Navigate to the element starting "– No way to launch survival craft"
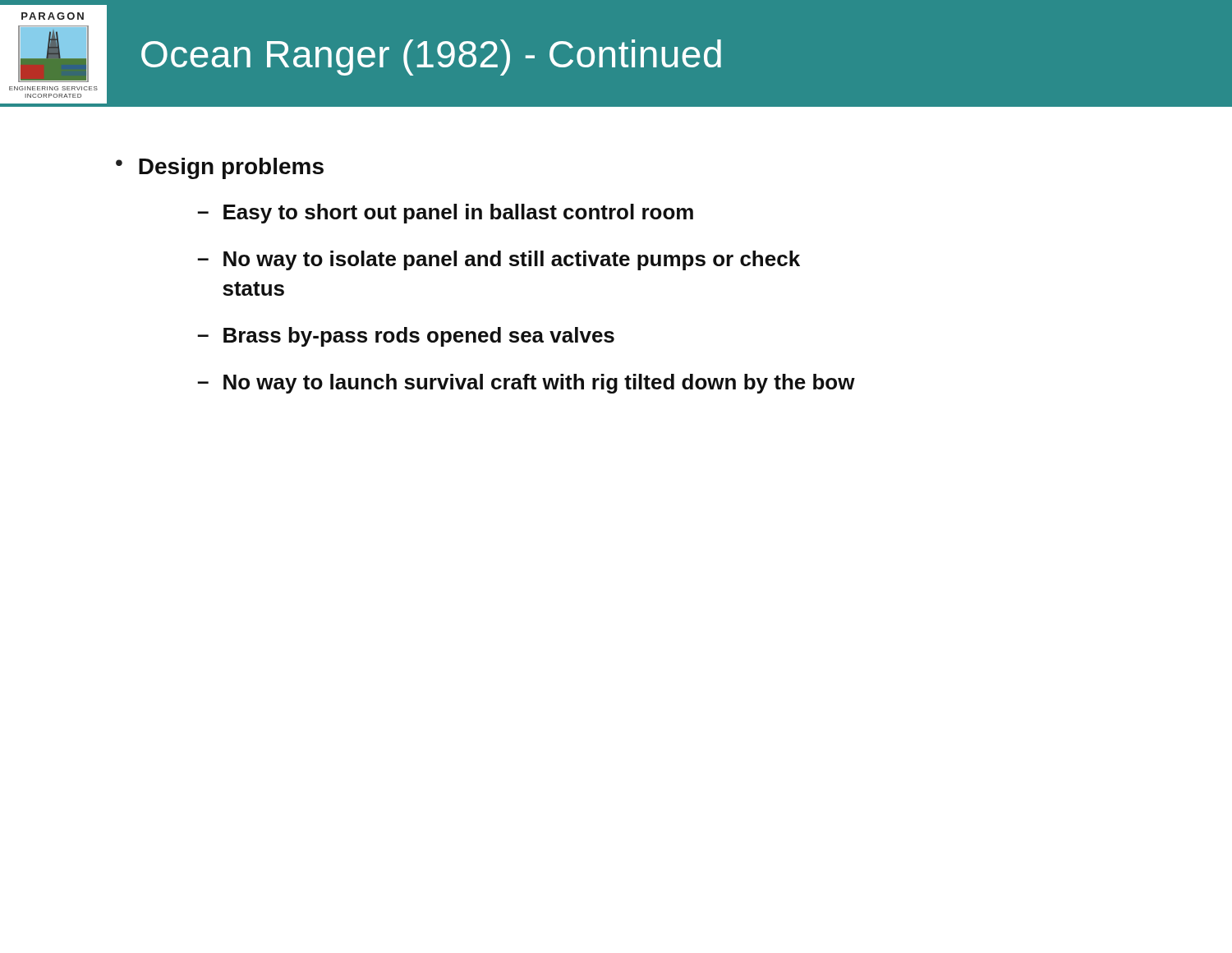The image size is (1232, 953). [526, 382]
